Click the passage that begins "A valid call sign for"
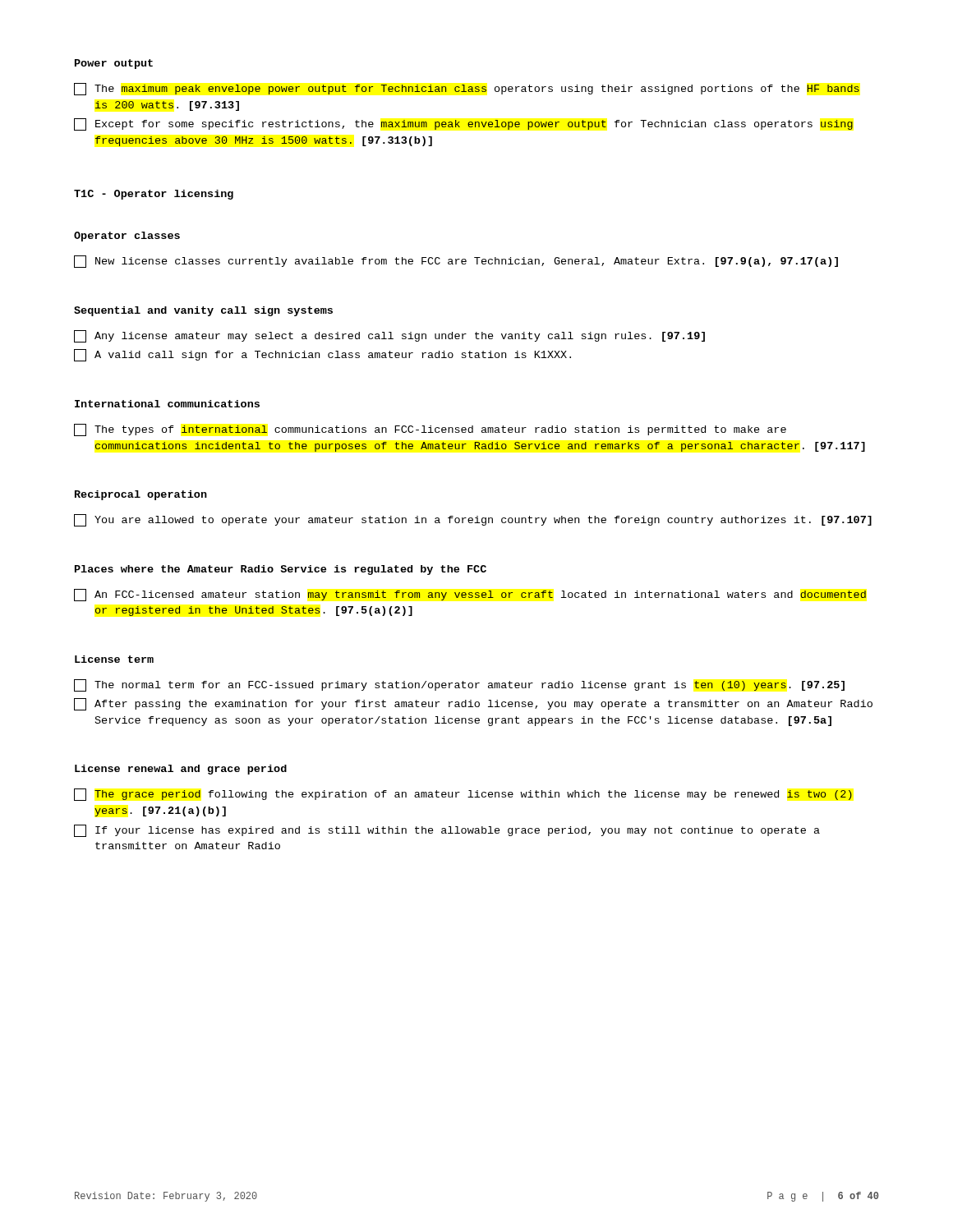Image resolution: width=953 pixels, height=1232 pixels. (476, 356)
